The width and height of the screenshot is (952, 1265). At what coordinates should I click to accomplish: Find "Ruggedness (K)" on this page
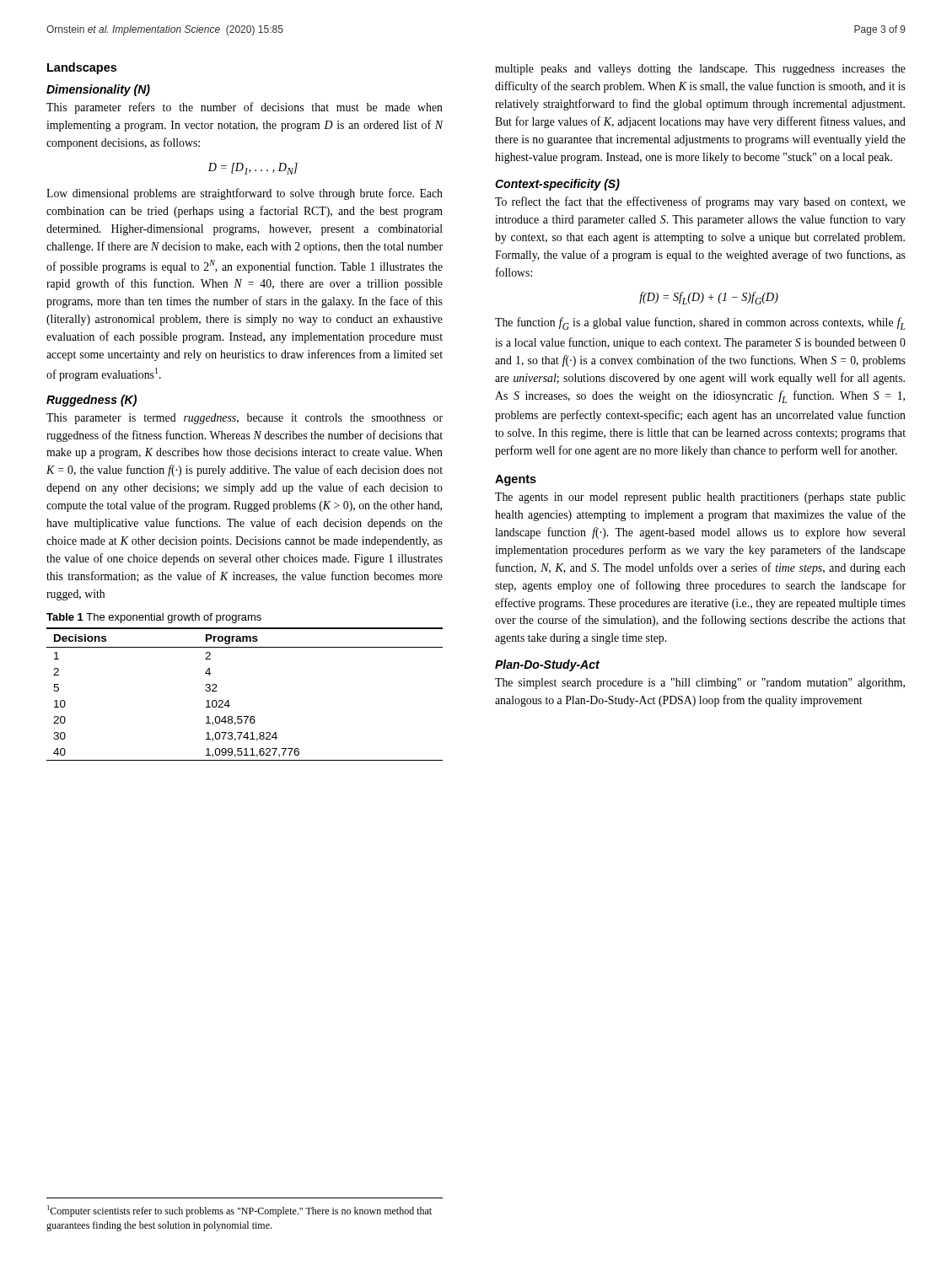tap(92, 399)
